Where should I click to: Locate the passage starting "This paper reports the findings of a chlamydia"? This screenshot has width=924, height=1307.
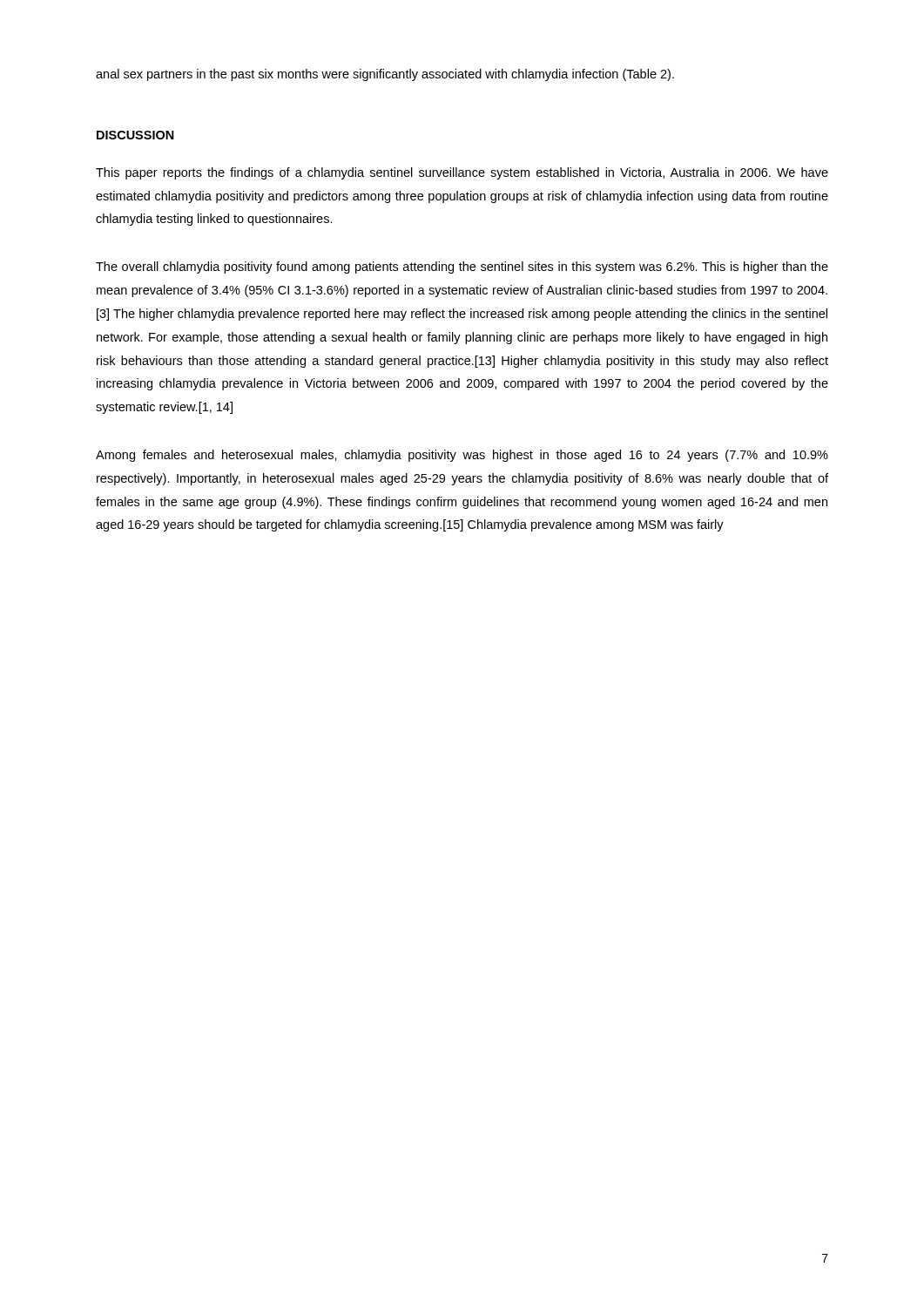(462, 196)
